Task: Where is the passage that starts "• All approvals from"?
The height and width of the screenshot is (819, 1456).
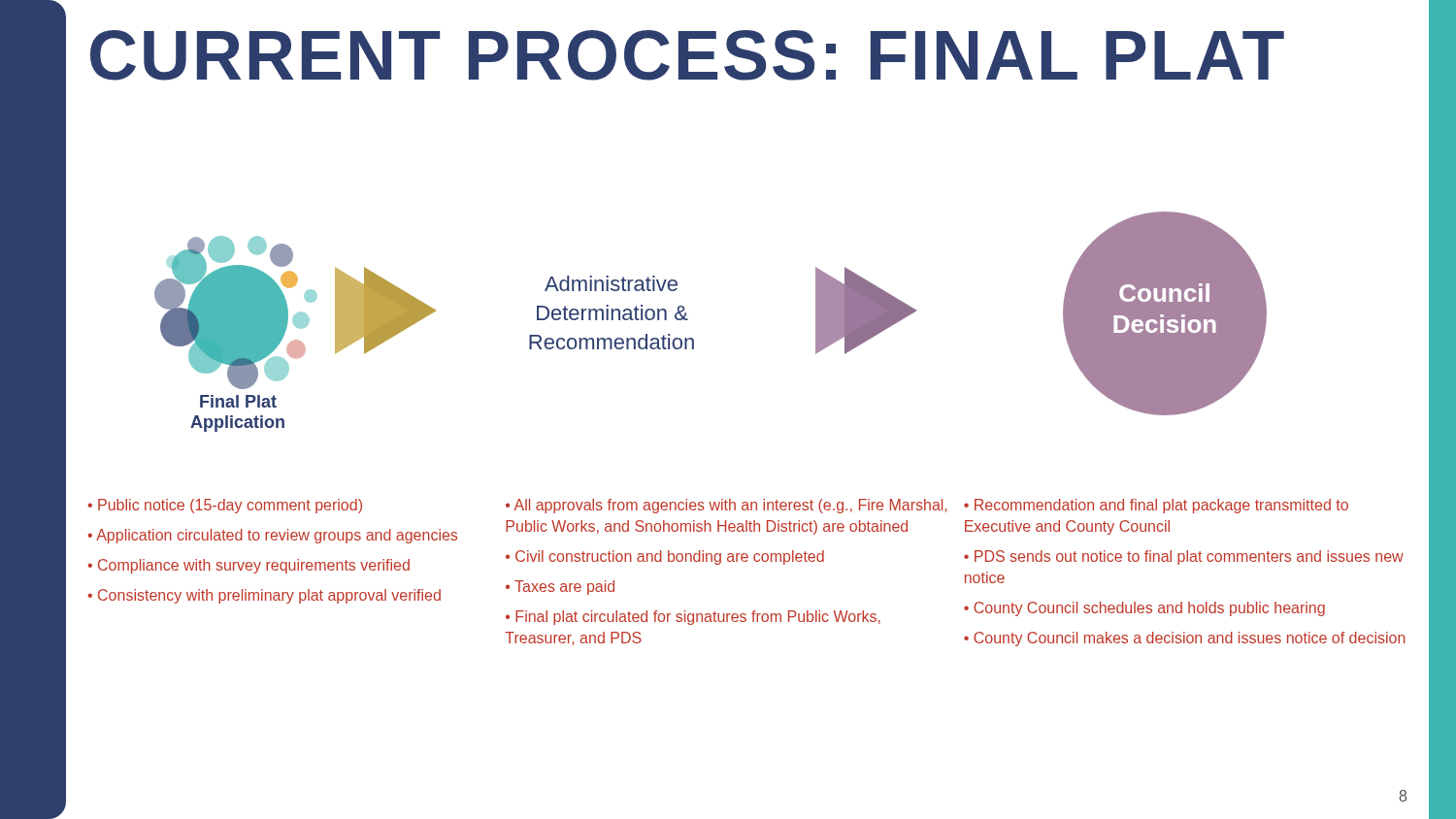Action: point(727,516)
